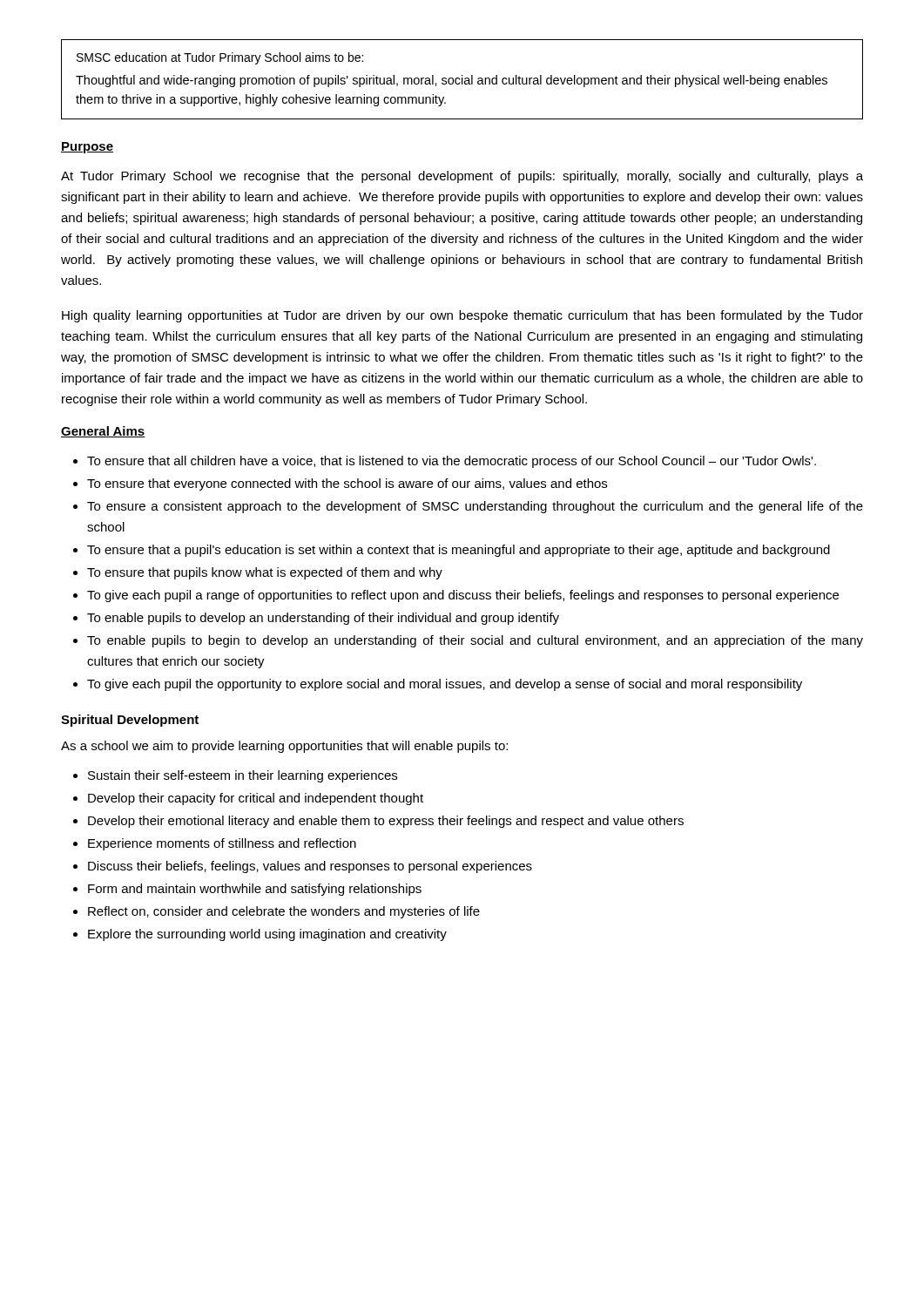This screenshot has width=924, height=1307.
Task: Locate the list item that says "Reflect on, consider and celebrate the"
Action: [x=284, y=911]
